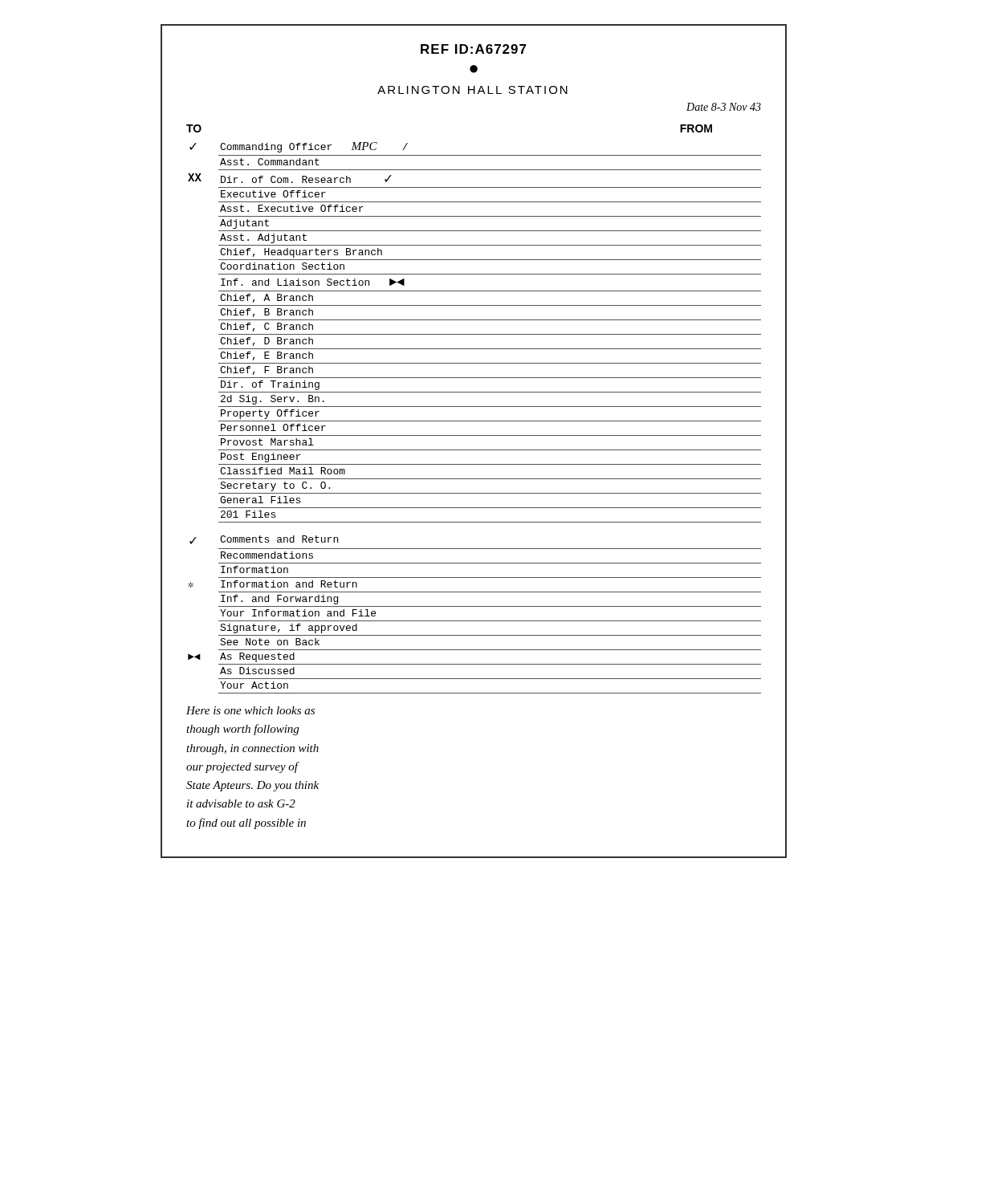
Task: Point to the element starting "General Files"
Action: click(x=474, y=500)
